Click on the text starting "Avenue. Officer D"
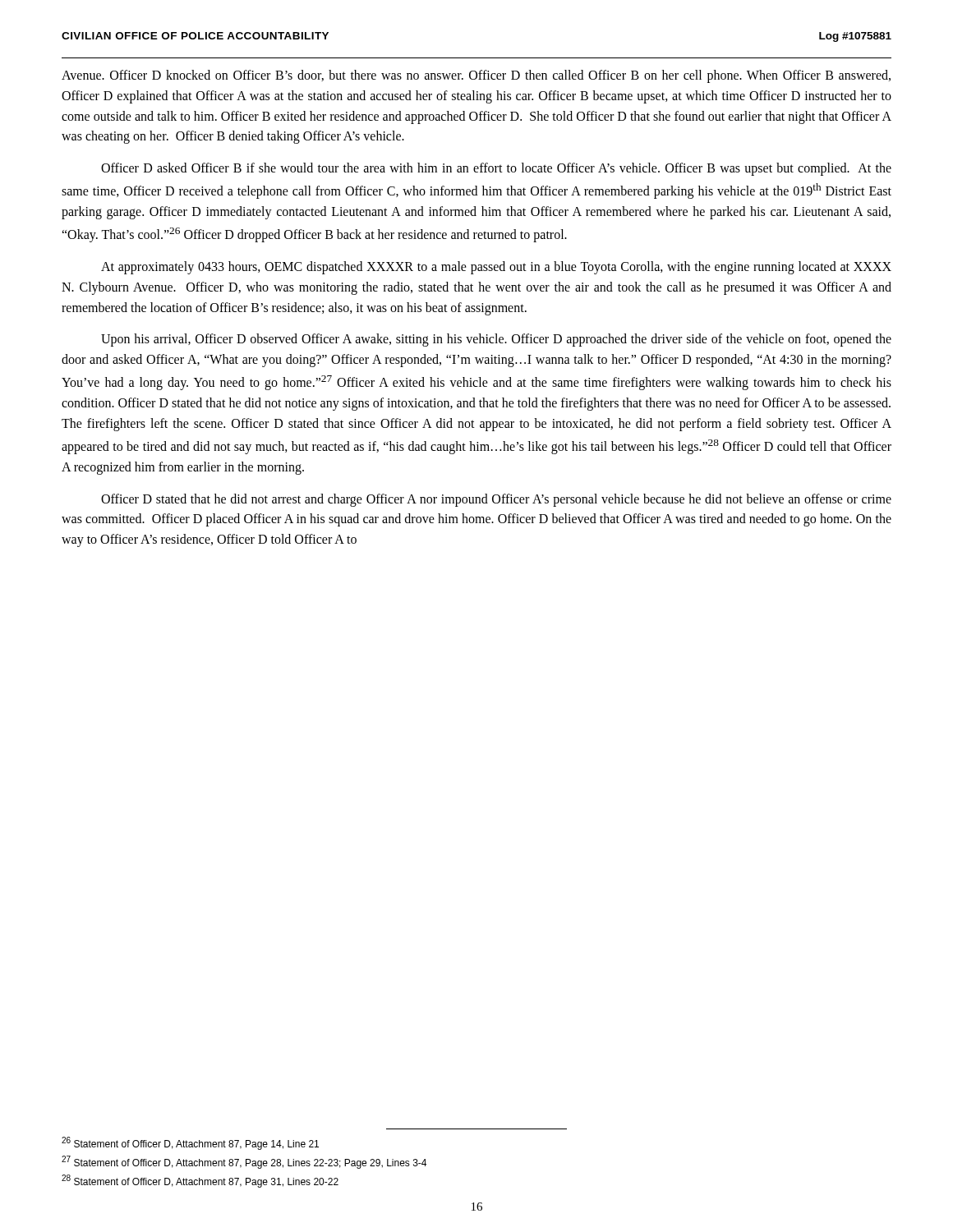The image size is (953, 1232). [x=476, y=106]
